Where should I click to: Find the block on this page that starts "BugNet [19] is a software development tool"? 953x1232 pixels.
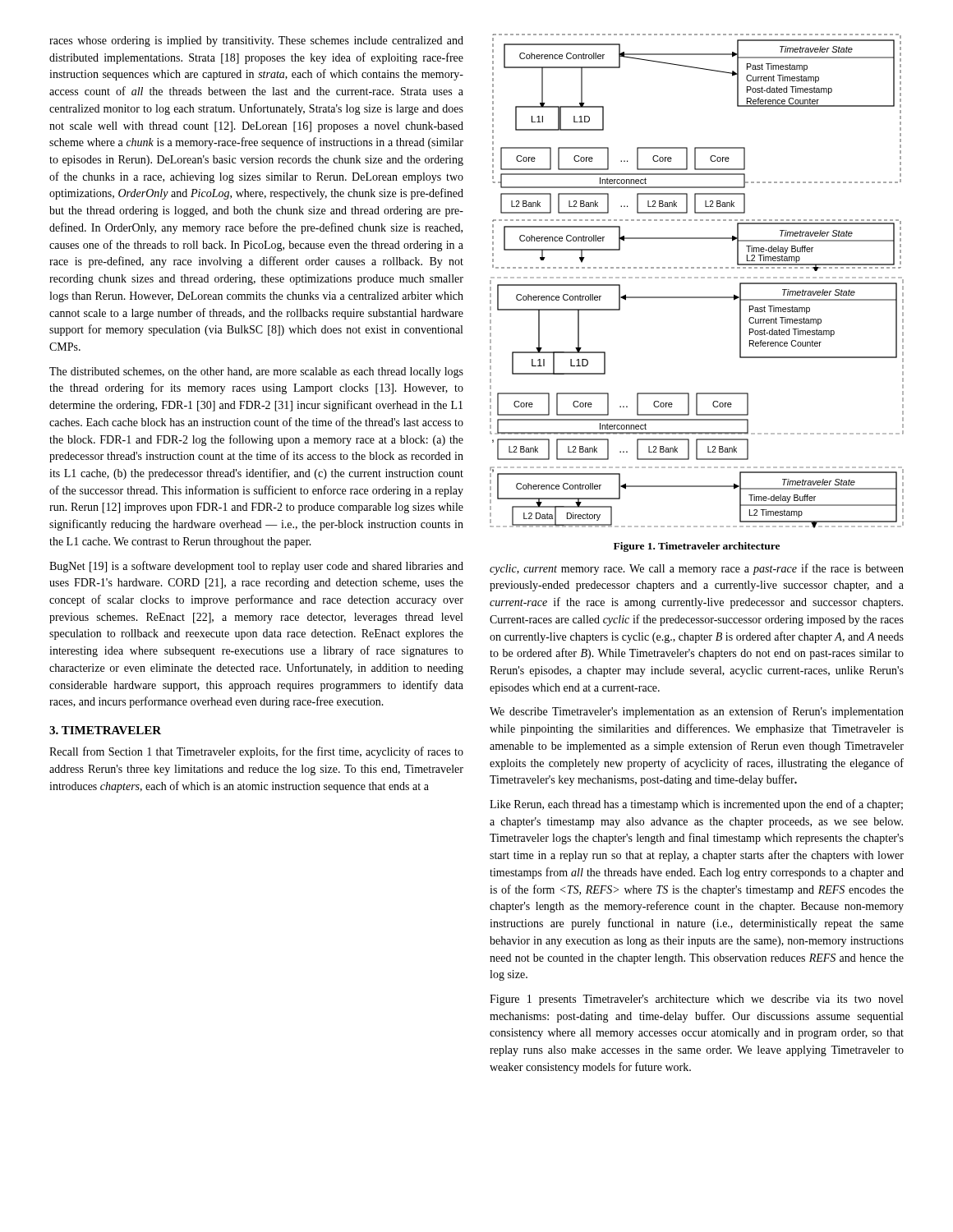256,635
